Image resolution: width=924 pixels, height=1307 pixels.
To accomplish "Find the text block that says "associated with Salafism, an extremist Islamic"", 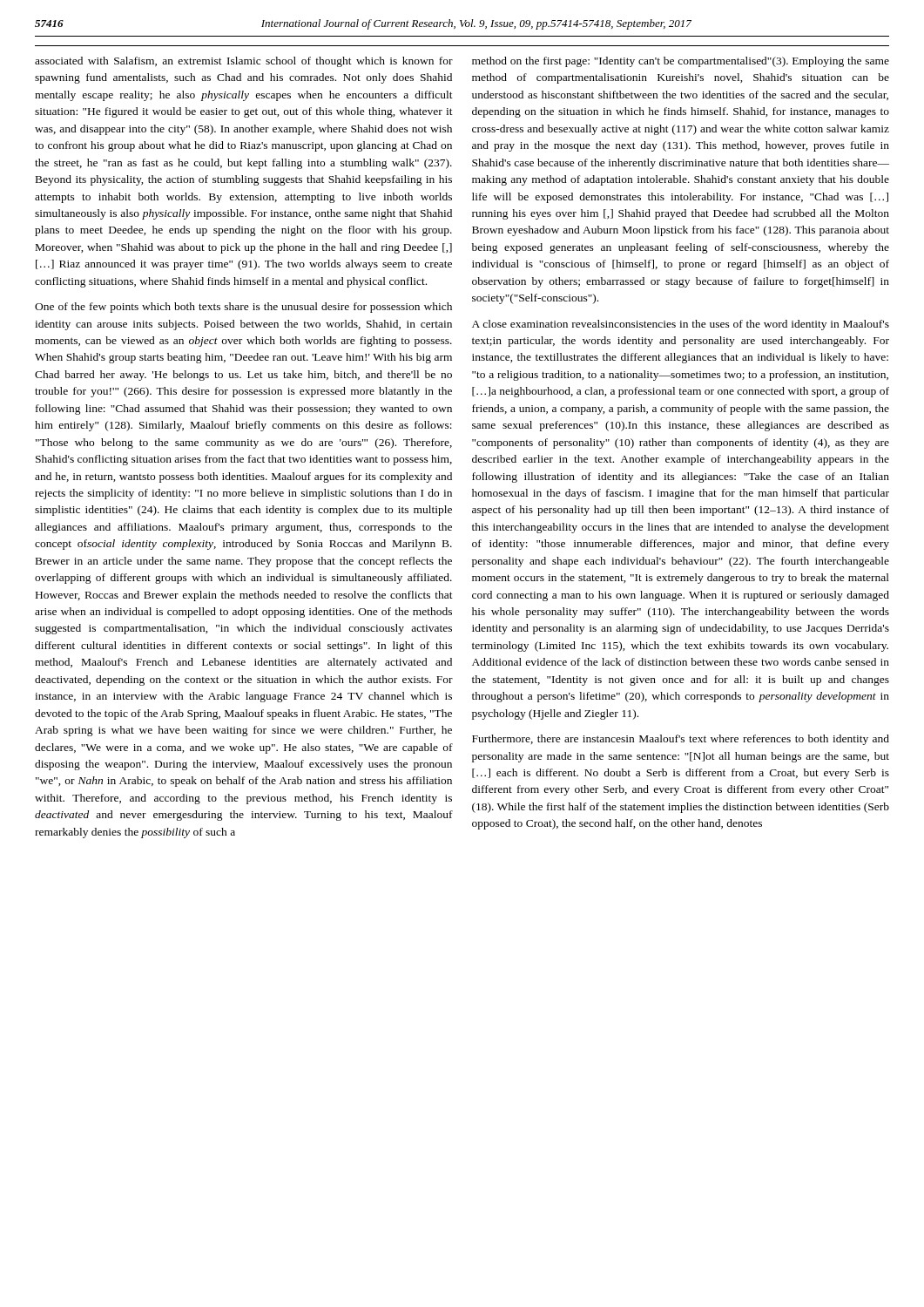I will coord(244,171).
